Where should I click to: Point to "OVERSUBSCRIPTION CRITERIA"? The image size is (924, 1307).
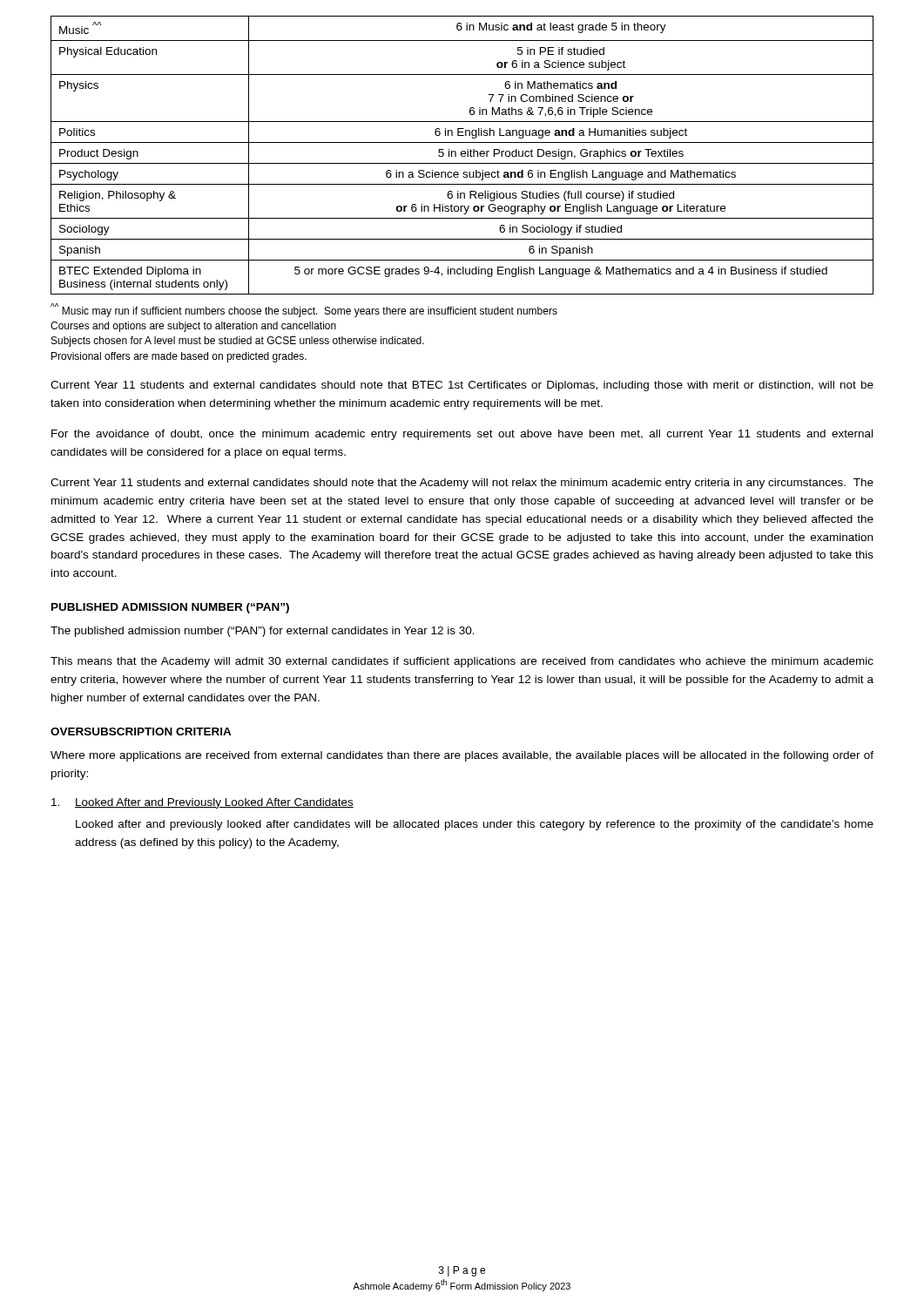pos(141,731)
